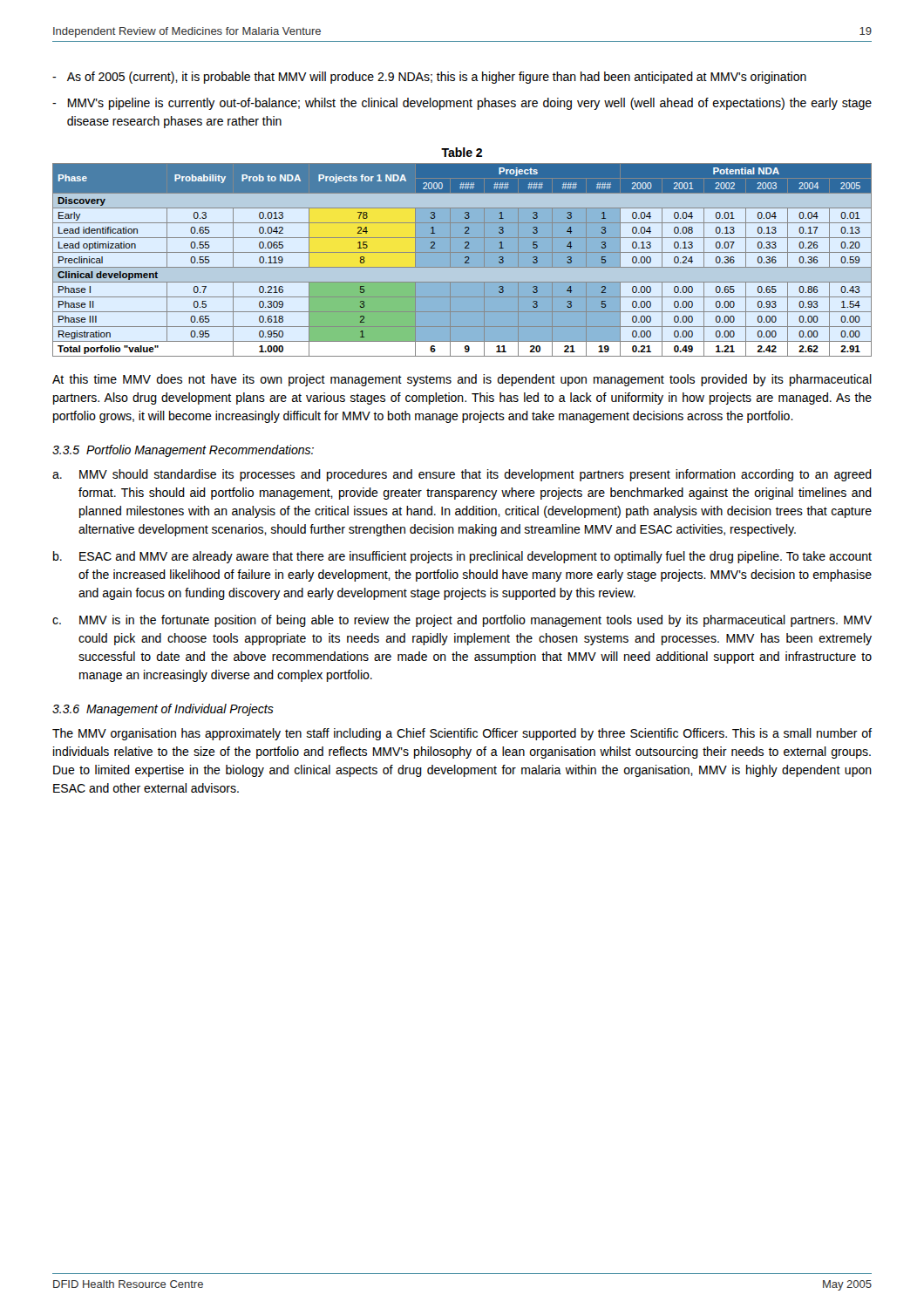Navigate to the region starting "- As of 2005 (current), it is"
Viewport: 924px width, 1308px height.
pos(429,77)
